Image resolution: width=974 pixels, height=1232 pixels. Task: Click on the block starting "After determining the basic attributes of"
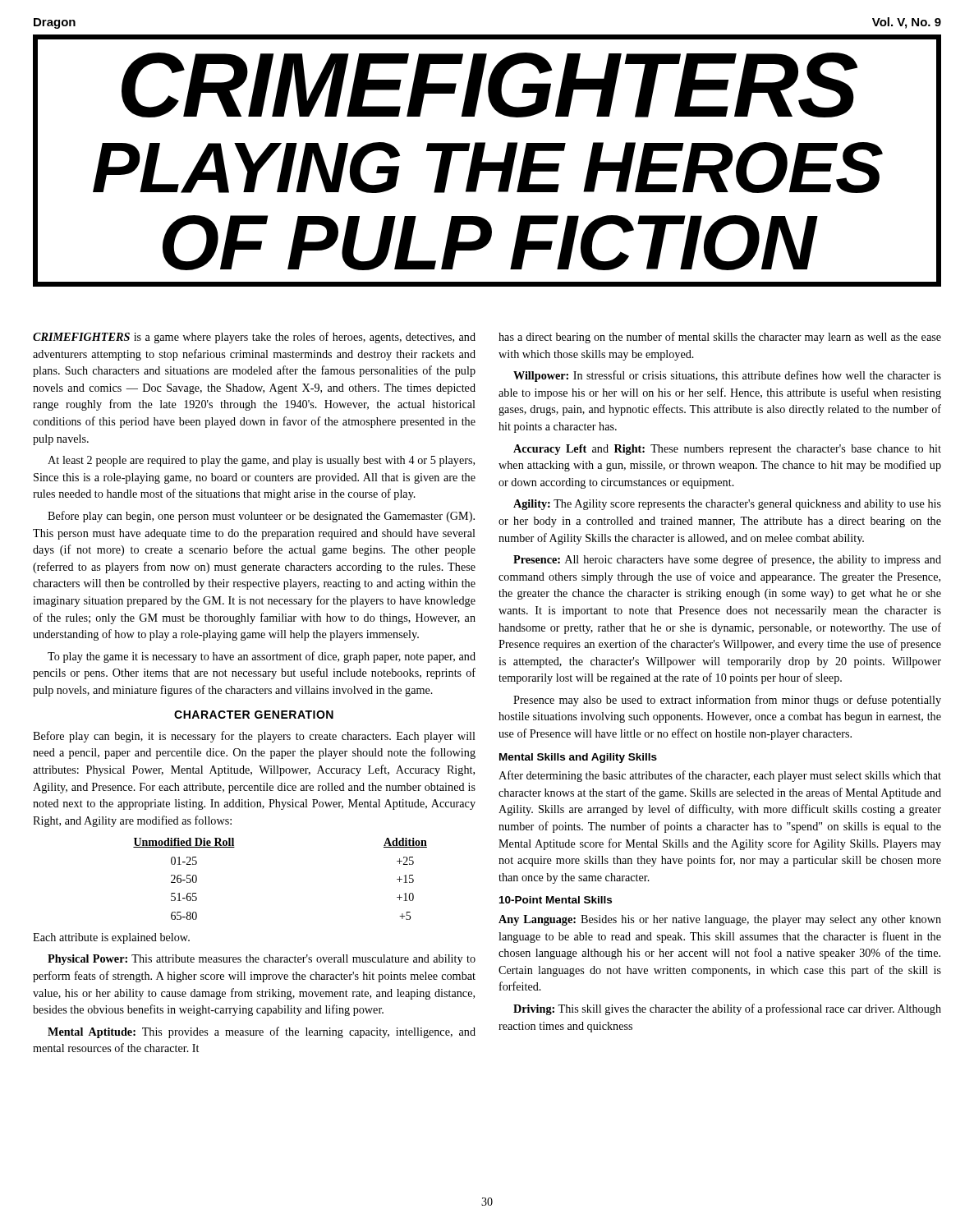click(720, 826)
